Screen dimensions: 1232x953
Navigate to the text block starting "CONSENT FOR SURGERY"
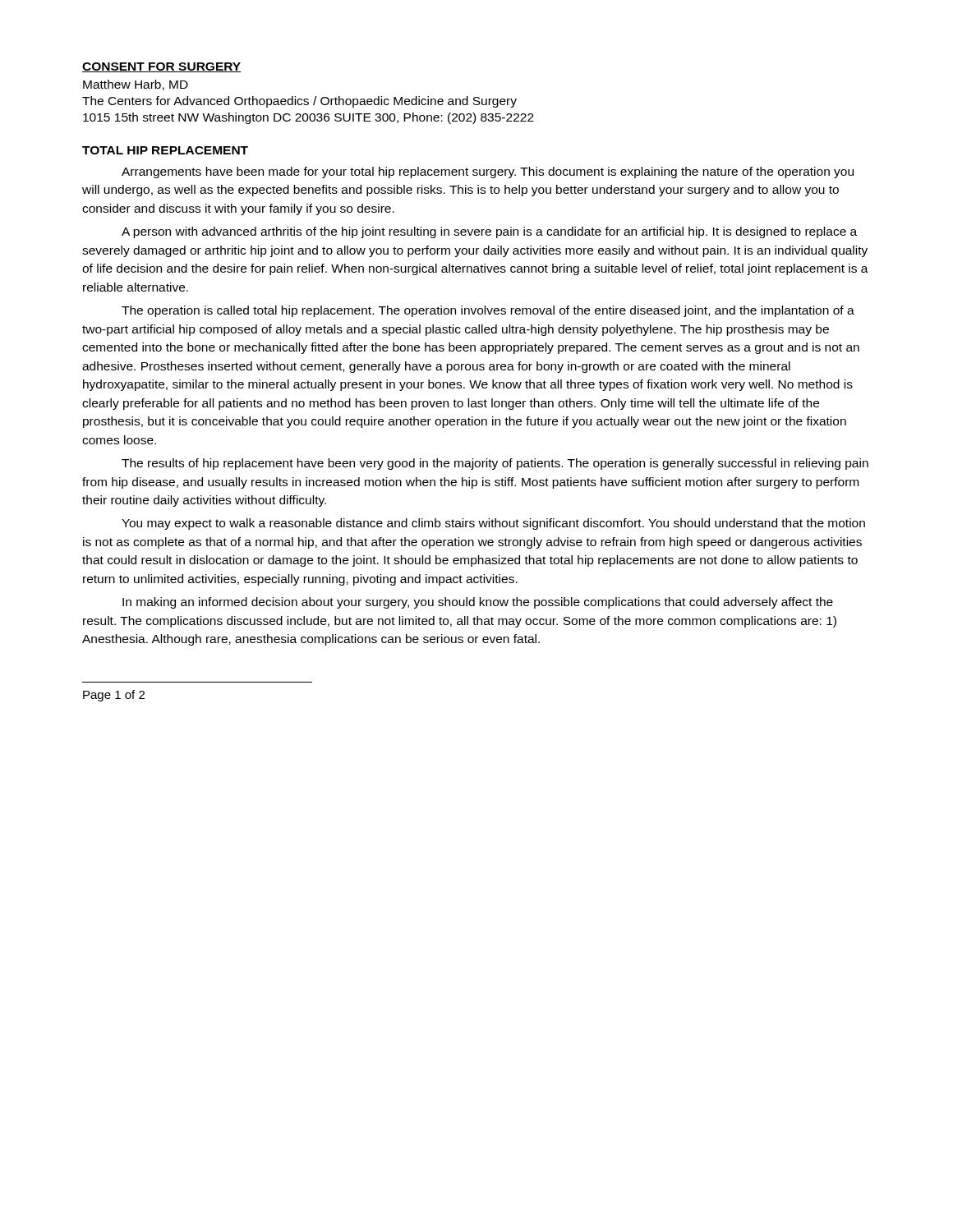[x=162, y=67]
